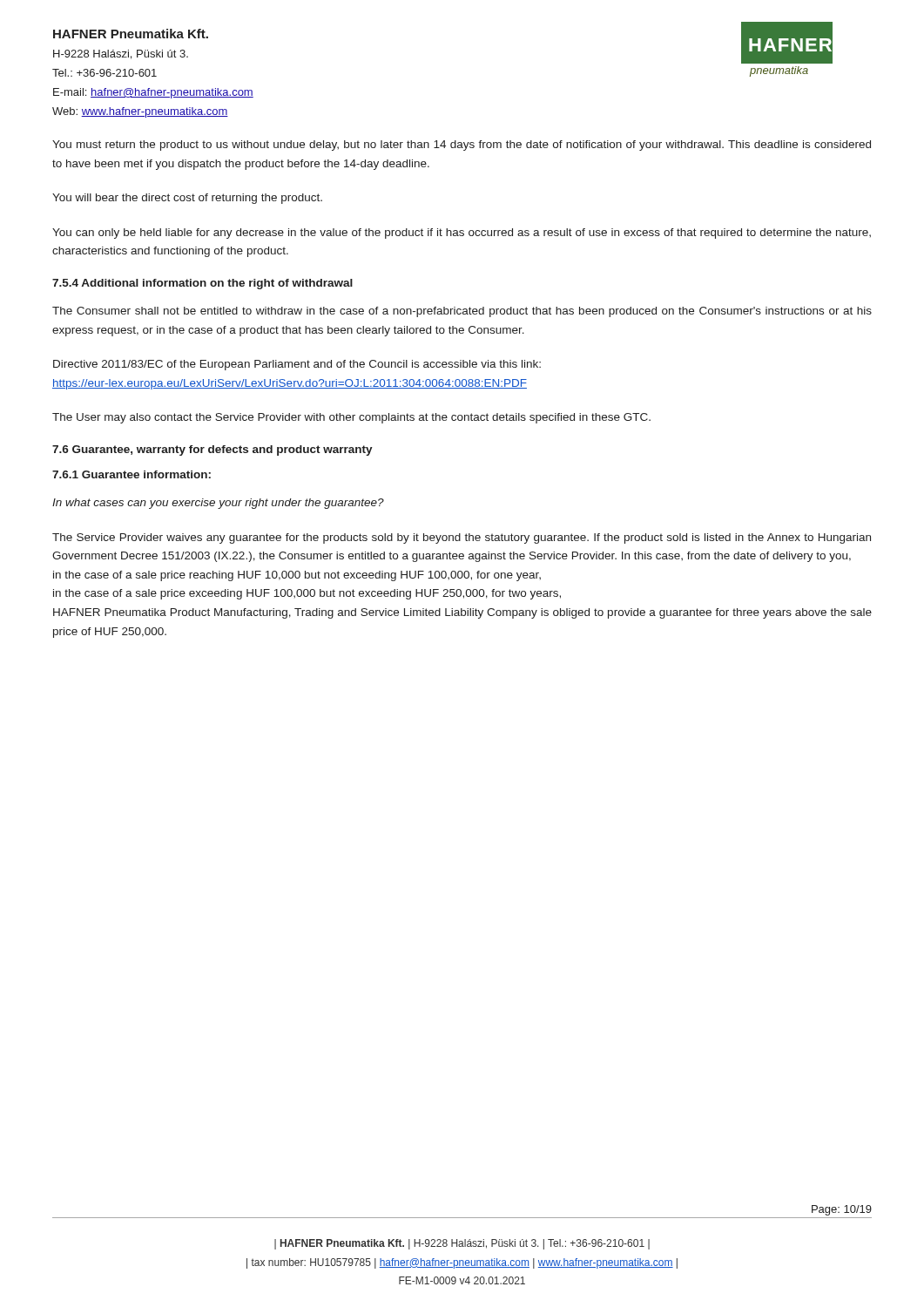Locate the section header with the text "7.5.4 Additional information on"

click(203, 283)
